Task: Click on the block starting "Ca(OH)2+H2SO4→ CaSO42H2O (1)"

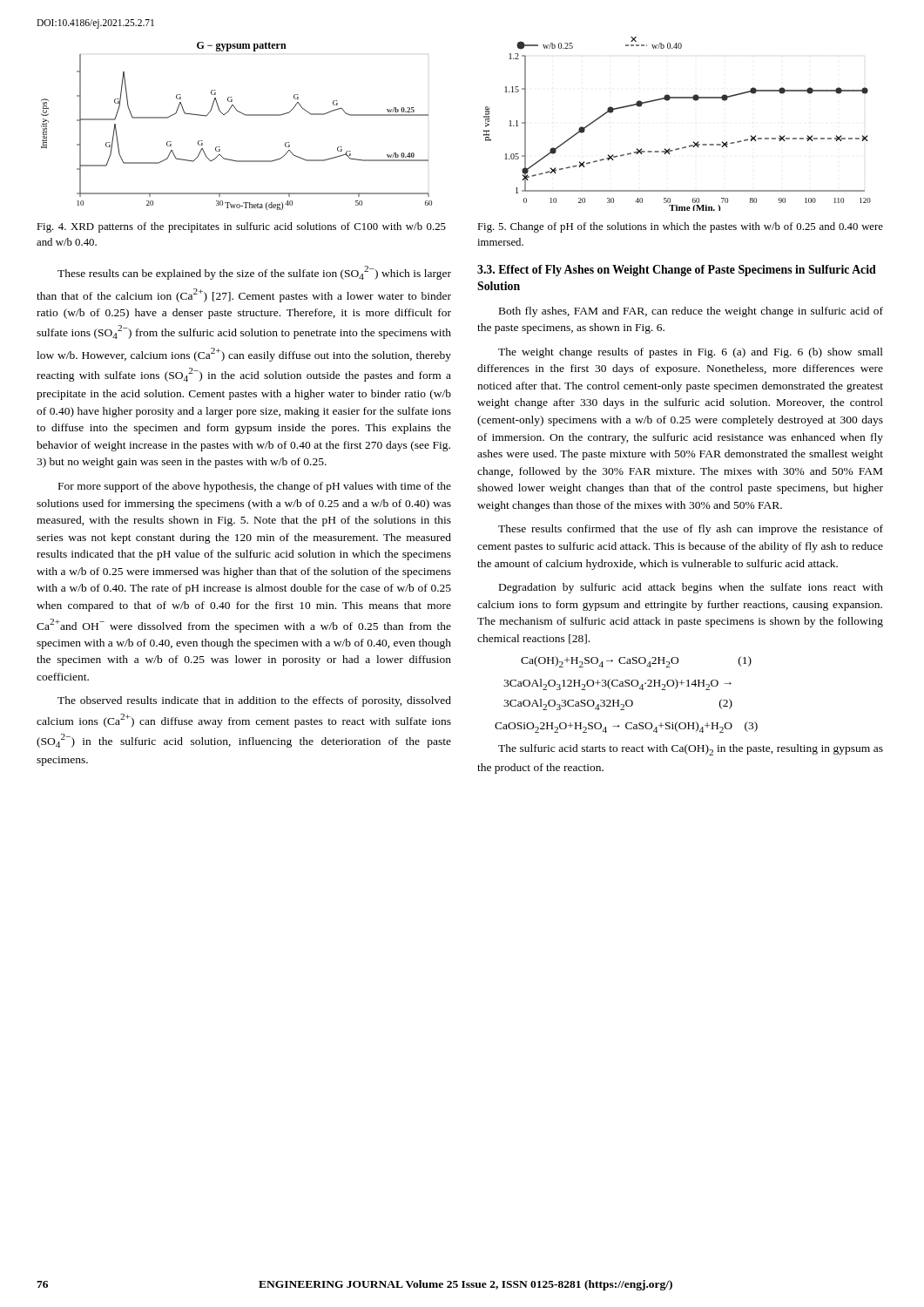Action: [636, 661]
